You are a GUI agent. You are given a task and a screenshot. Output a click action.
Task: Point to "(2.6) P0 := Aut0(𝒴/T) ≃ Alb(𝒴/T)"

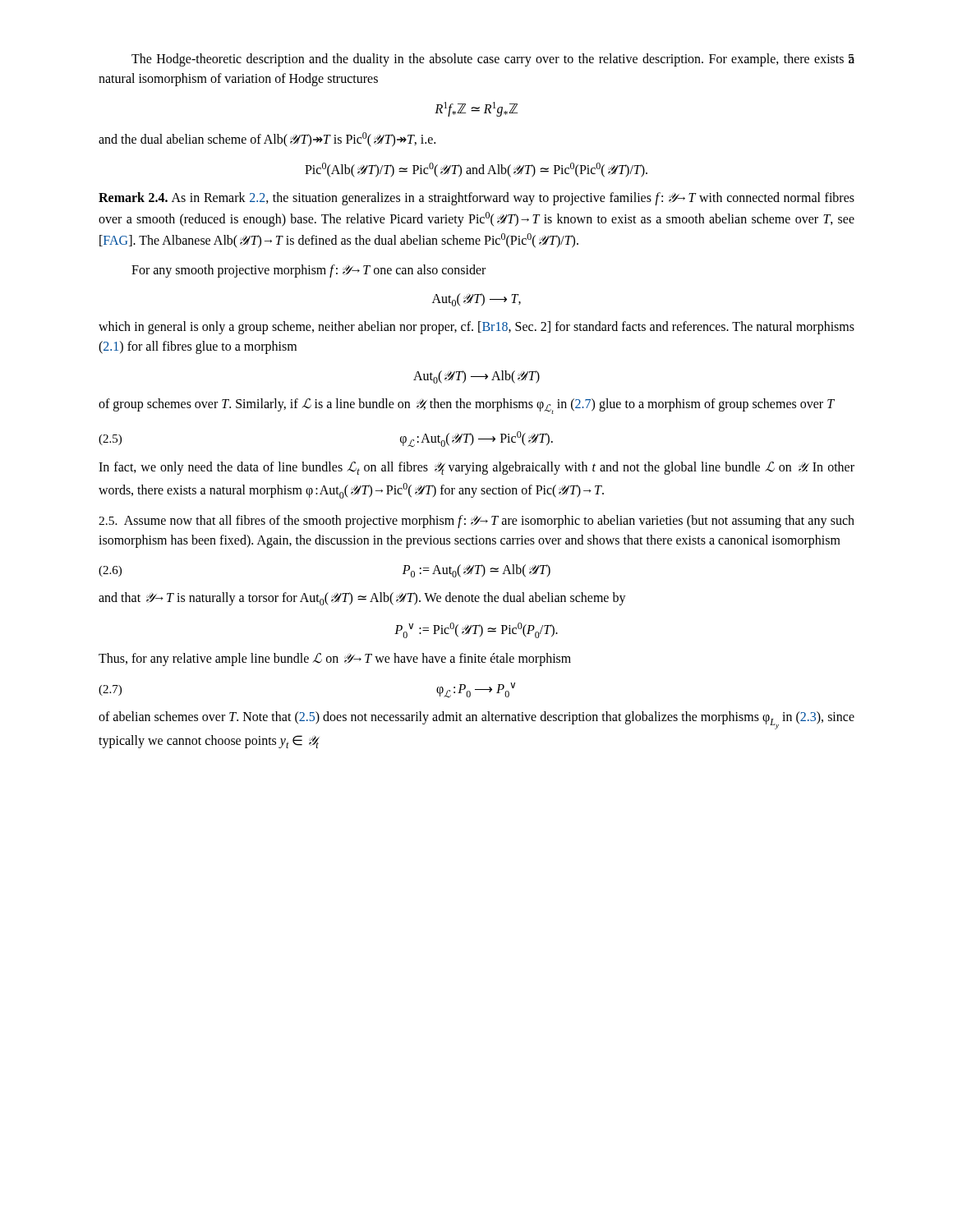click(476, 571)
